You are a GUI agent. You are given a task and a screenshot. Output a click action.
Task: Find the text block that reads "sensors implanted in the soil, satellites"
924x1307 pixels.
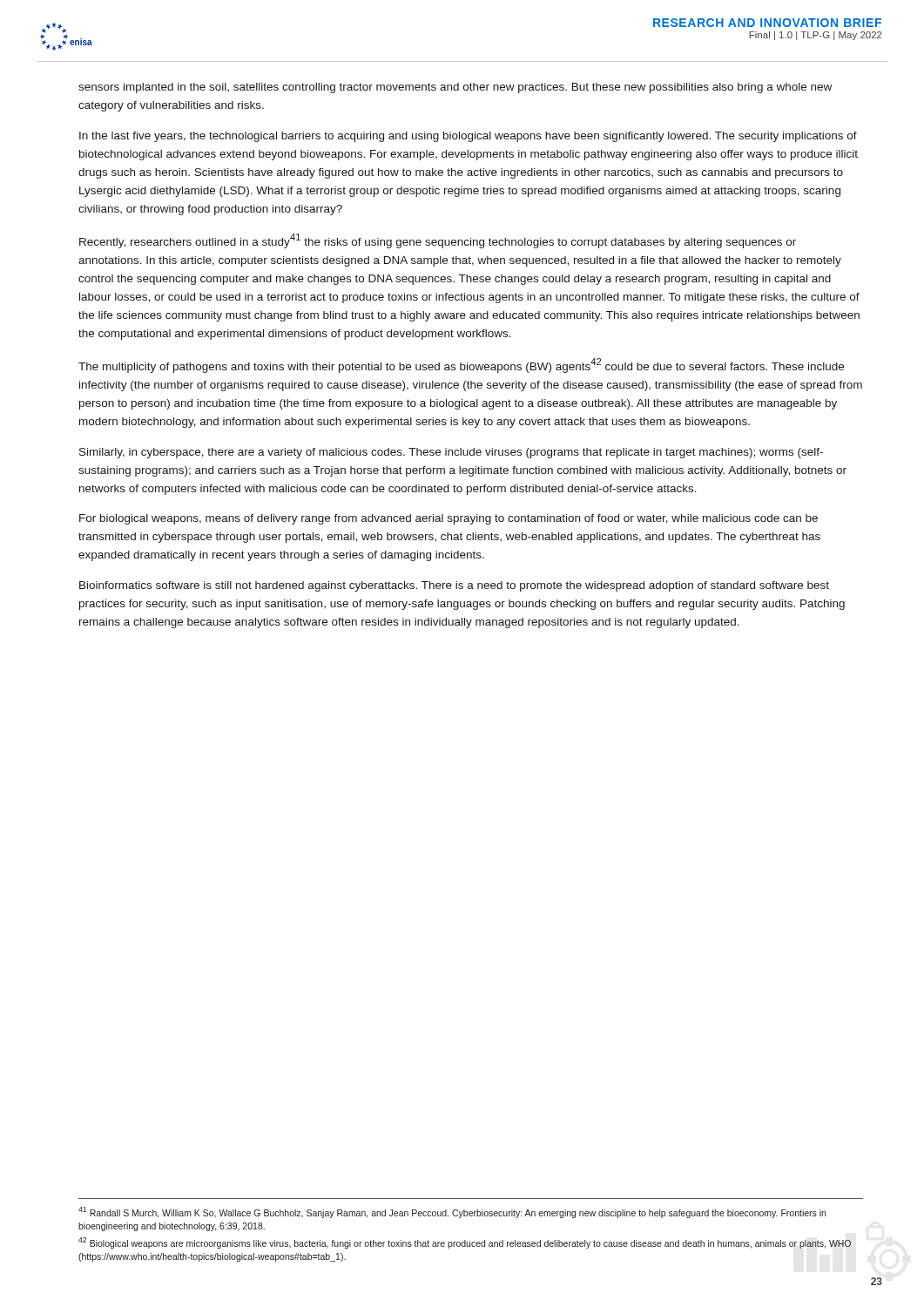455,96
